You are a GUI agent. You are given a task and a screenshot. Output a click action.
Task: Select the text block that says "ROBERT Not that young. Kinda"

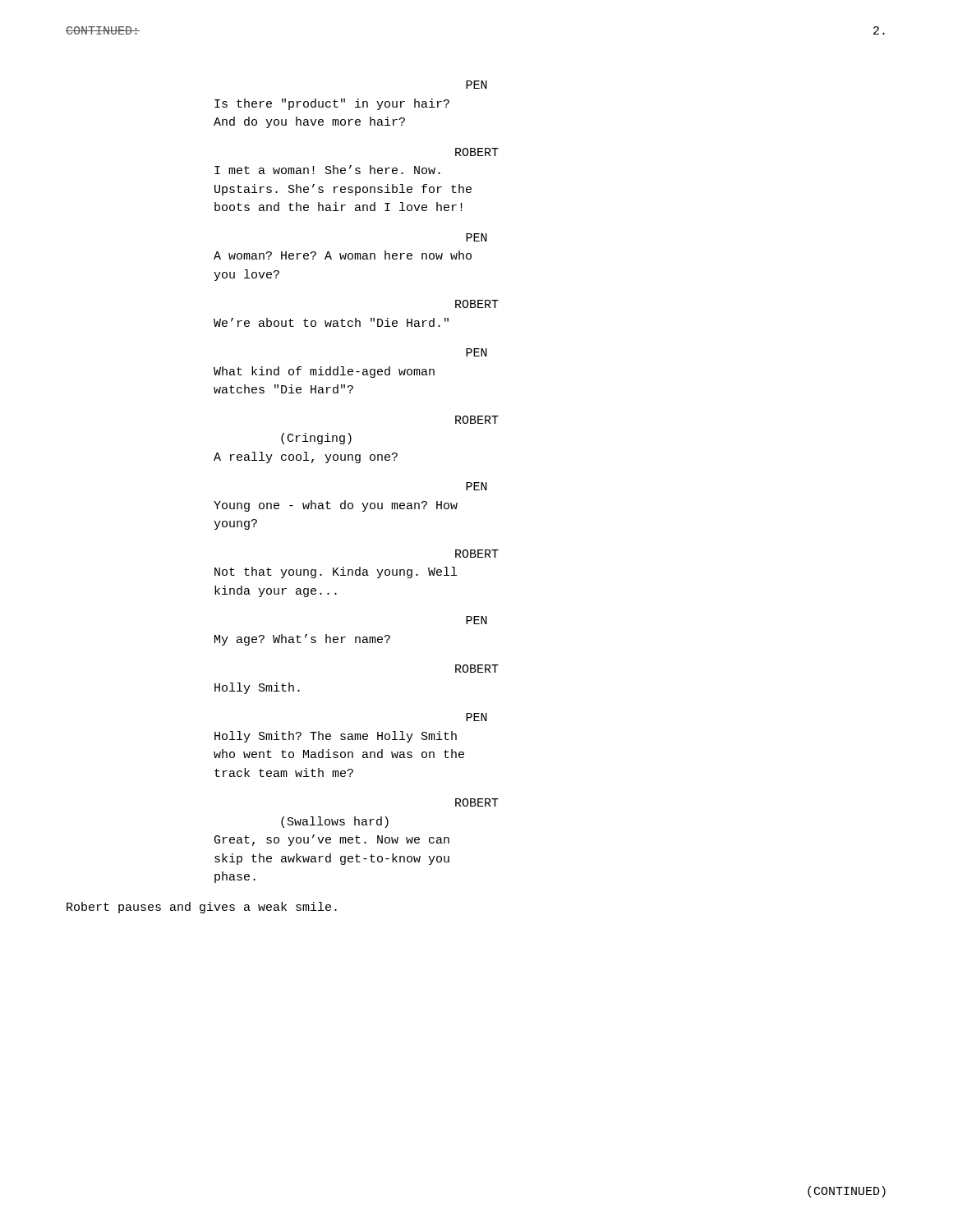(477, 554)
